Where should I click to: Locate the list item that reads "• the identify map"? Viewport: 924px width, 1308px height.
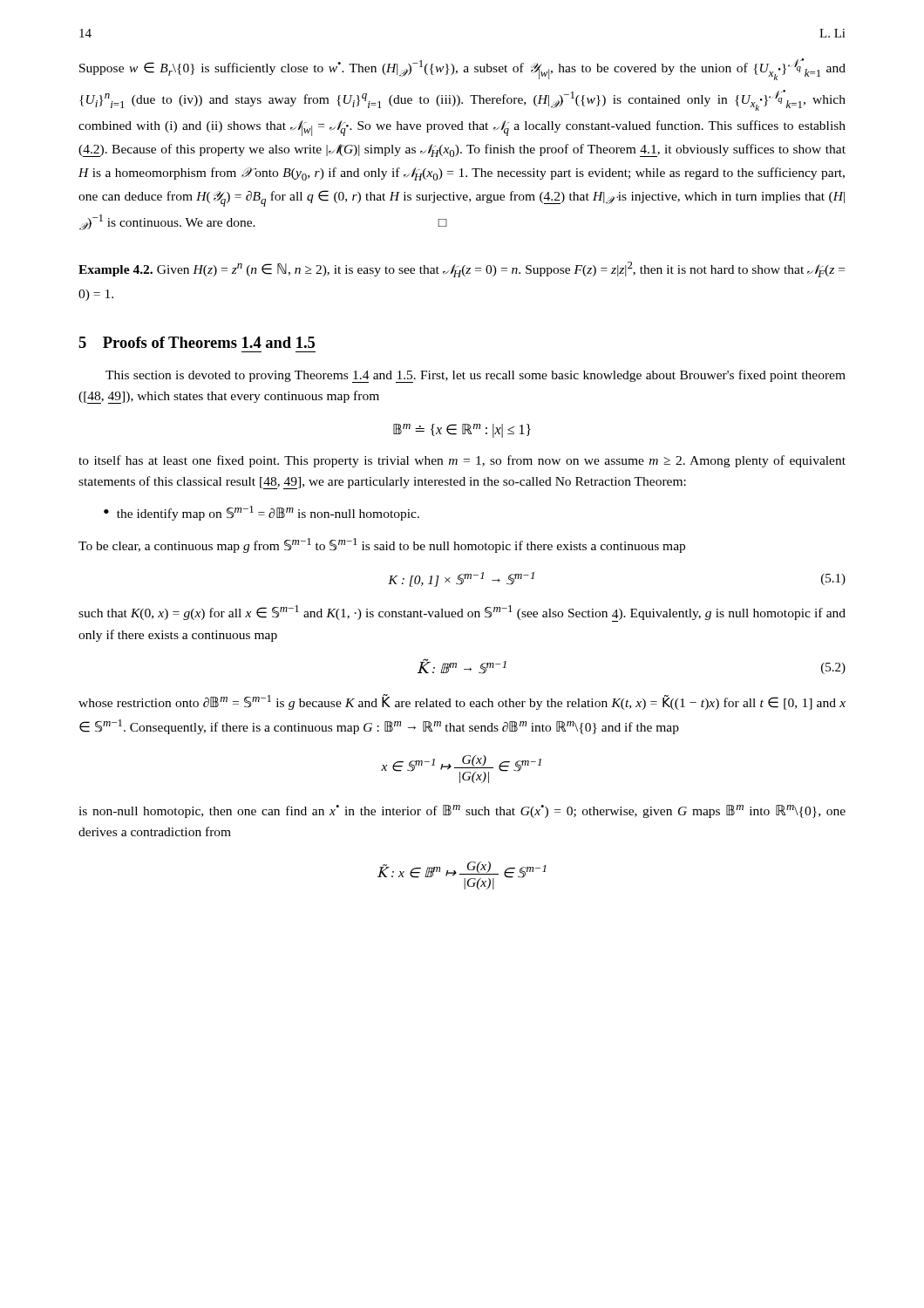click(261, 512)
